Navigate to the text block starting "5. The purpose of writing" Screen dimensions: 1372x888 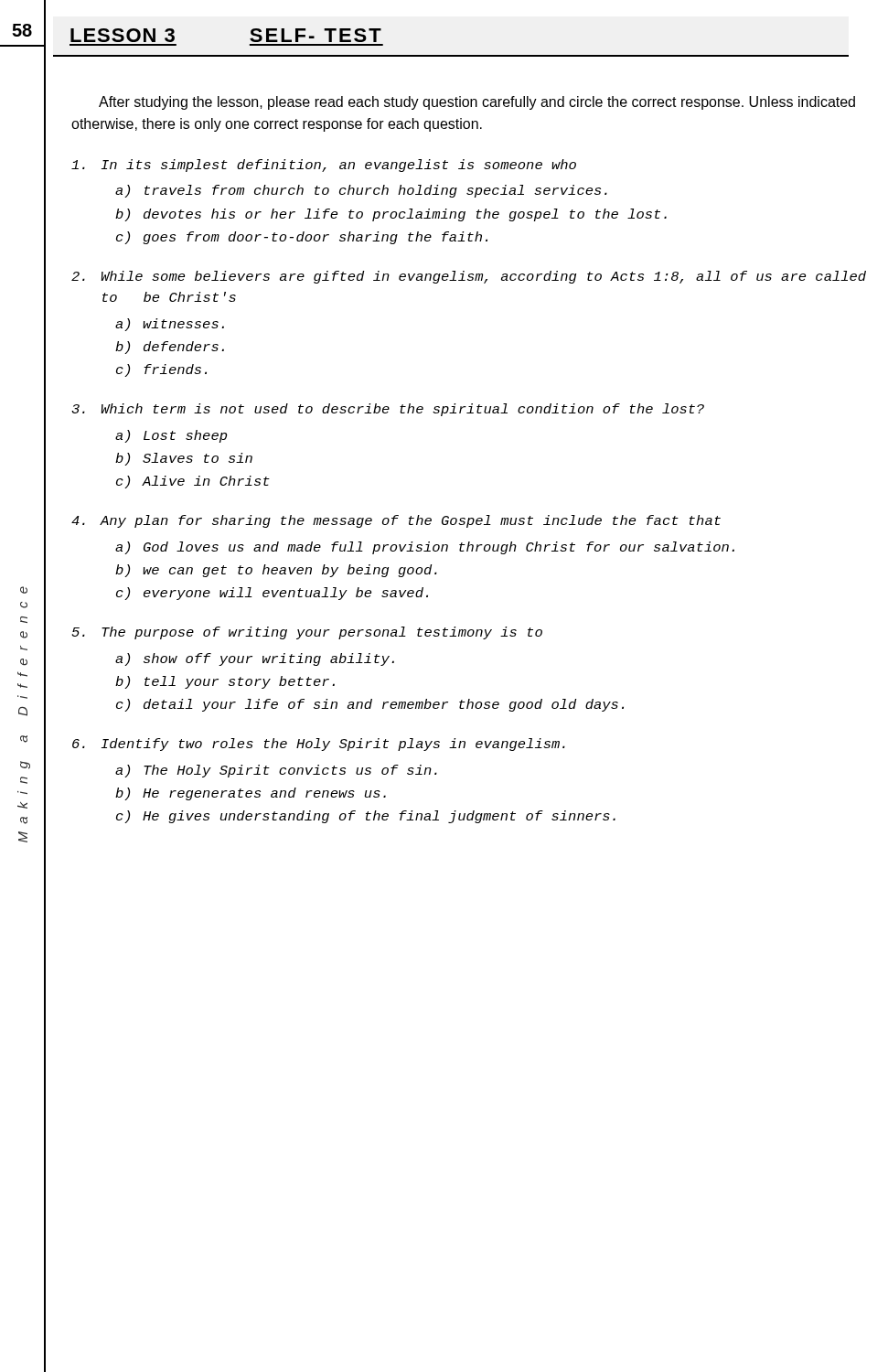(x=307, y=633)
